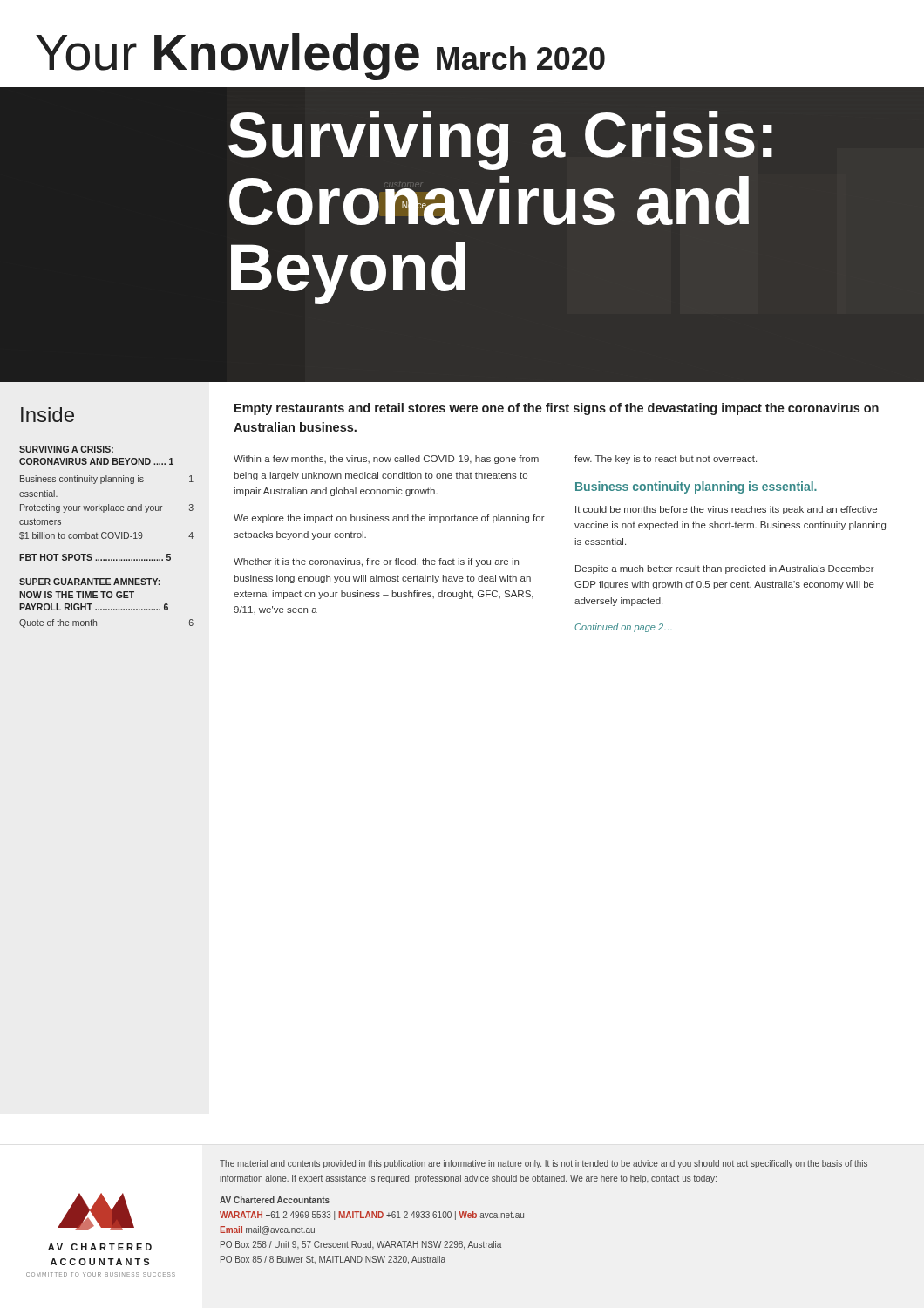Navigate to the element starting "$1 billion to combat COVID-19 4"

106,536
